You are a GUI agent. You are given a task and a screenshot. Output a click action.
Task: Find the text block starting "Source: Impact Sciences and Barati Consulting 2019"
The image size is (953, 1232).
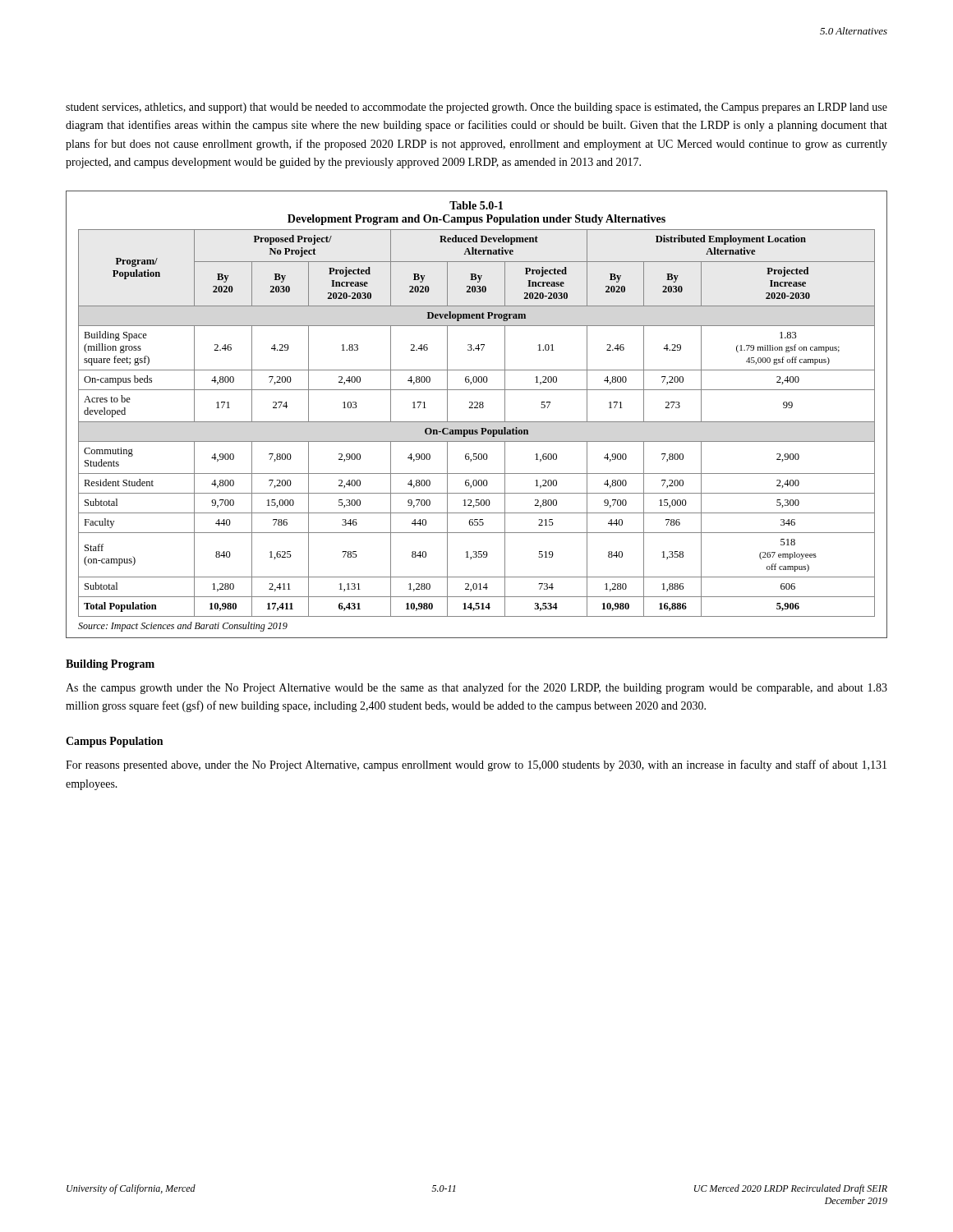[x=183, y=625]
